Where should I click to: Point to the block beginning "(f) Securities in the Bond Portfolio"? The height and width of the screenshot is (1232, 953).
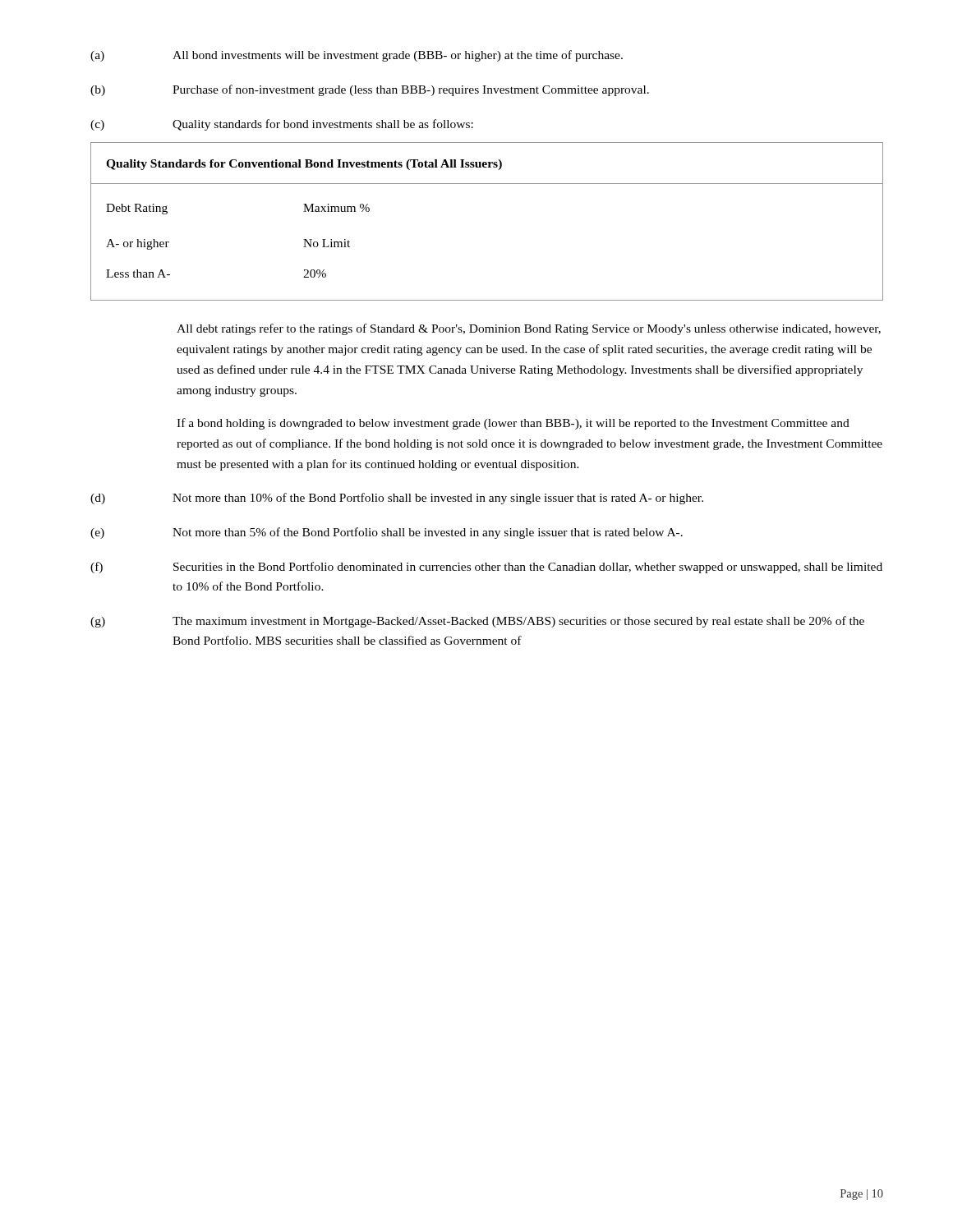[487, 576]
